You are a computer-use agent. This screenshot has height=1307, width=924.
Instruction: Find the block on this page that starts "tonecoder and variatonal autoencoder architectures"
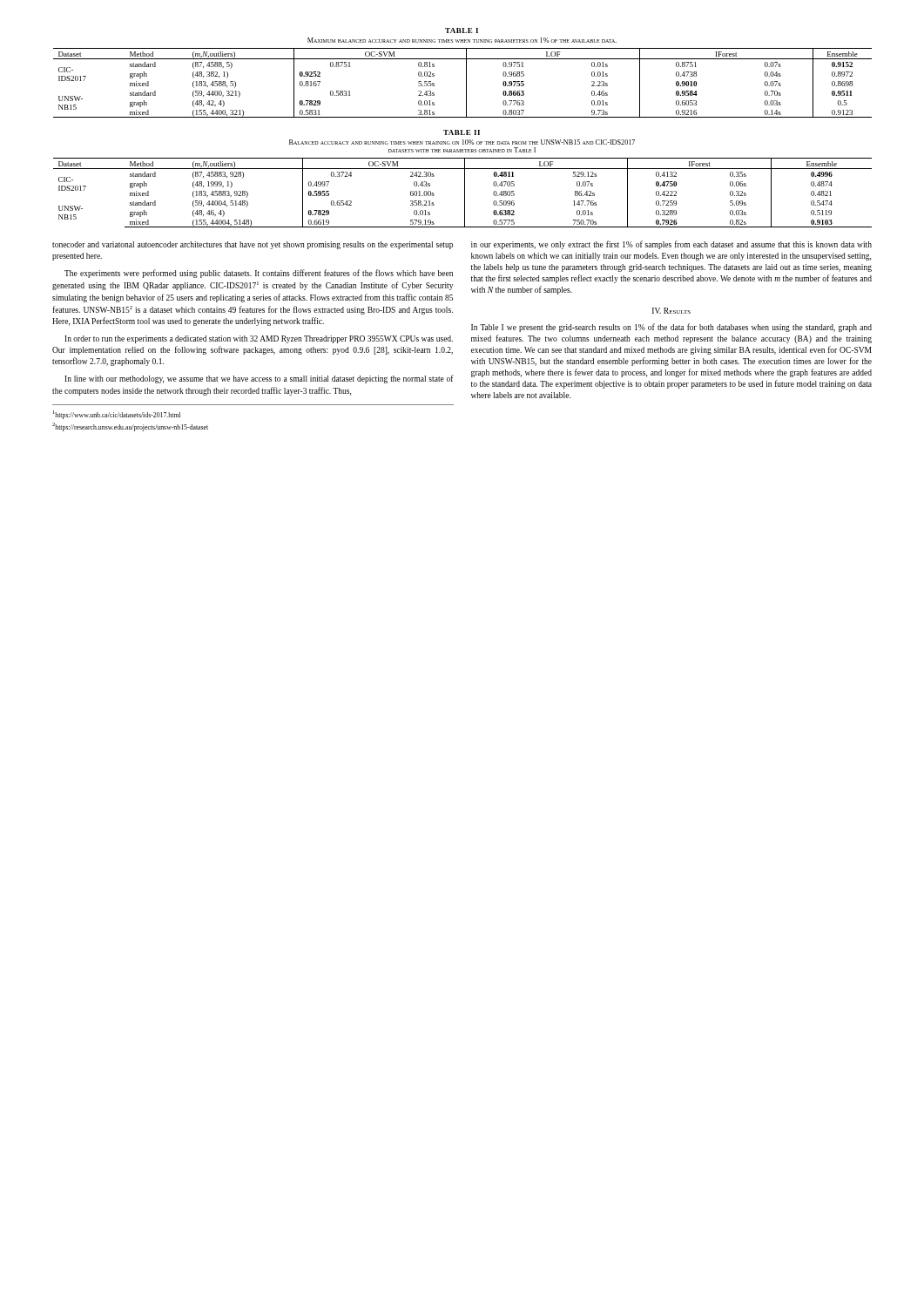coord(253,318)
